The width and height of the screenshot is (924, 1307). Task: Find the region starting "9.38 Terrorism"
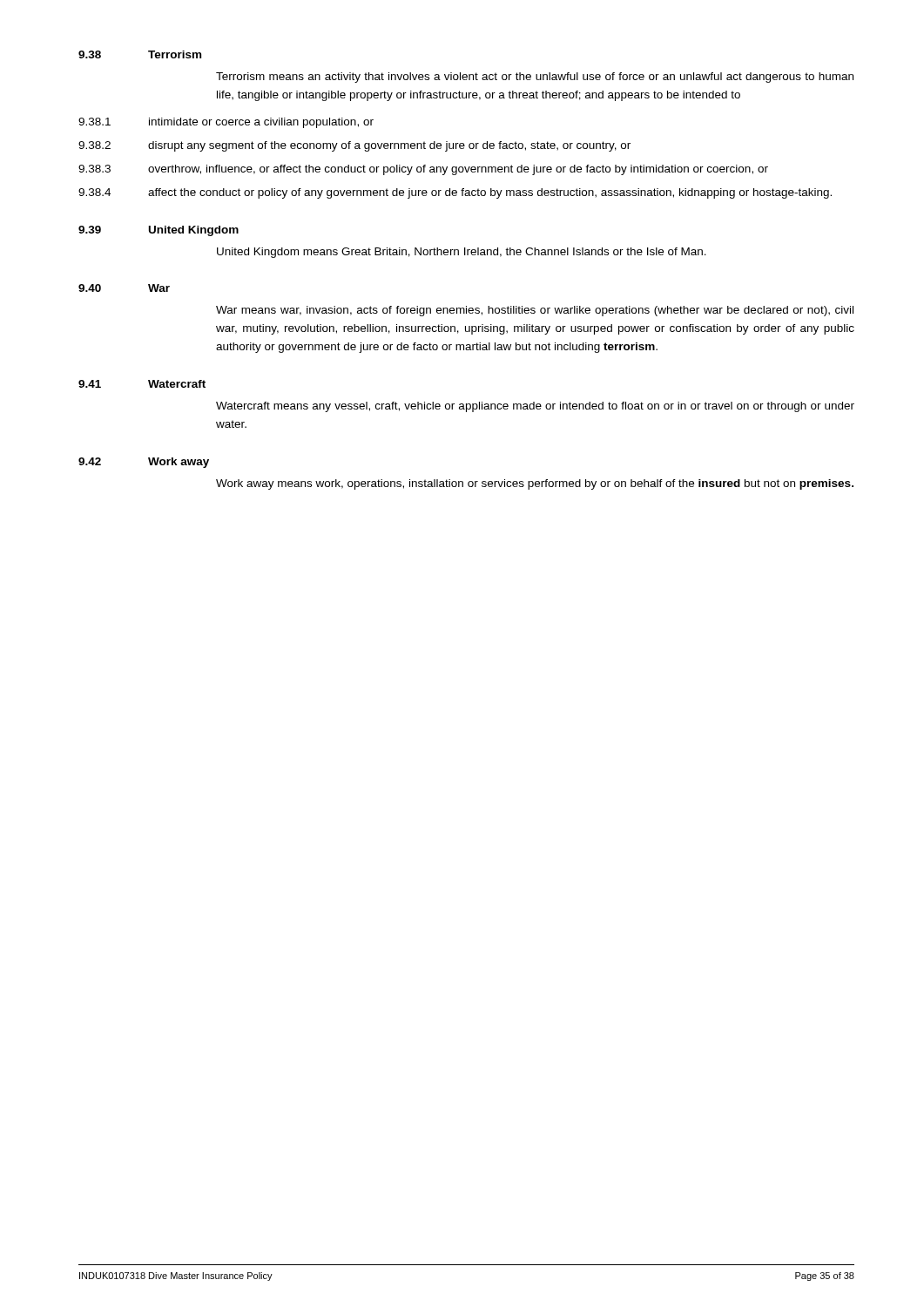point(140,55)
